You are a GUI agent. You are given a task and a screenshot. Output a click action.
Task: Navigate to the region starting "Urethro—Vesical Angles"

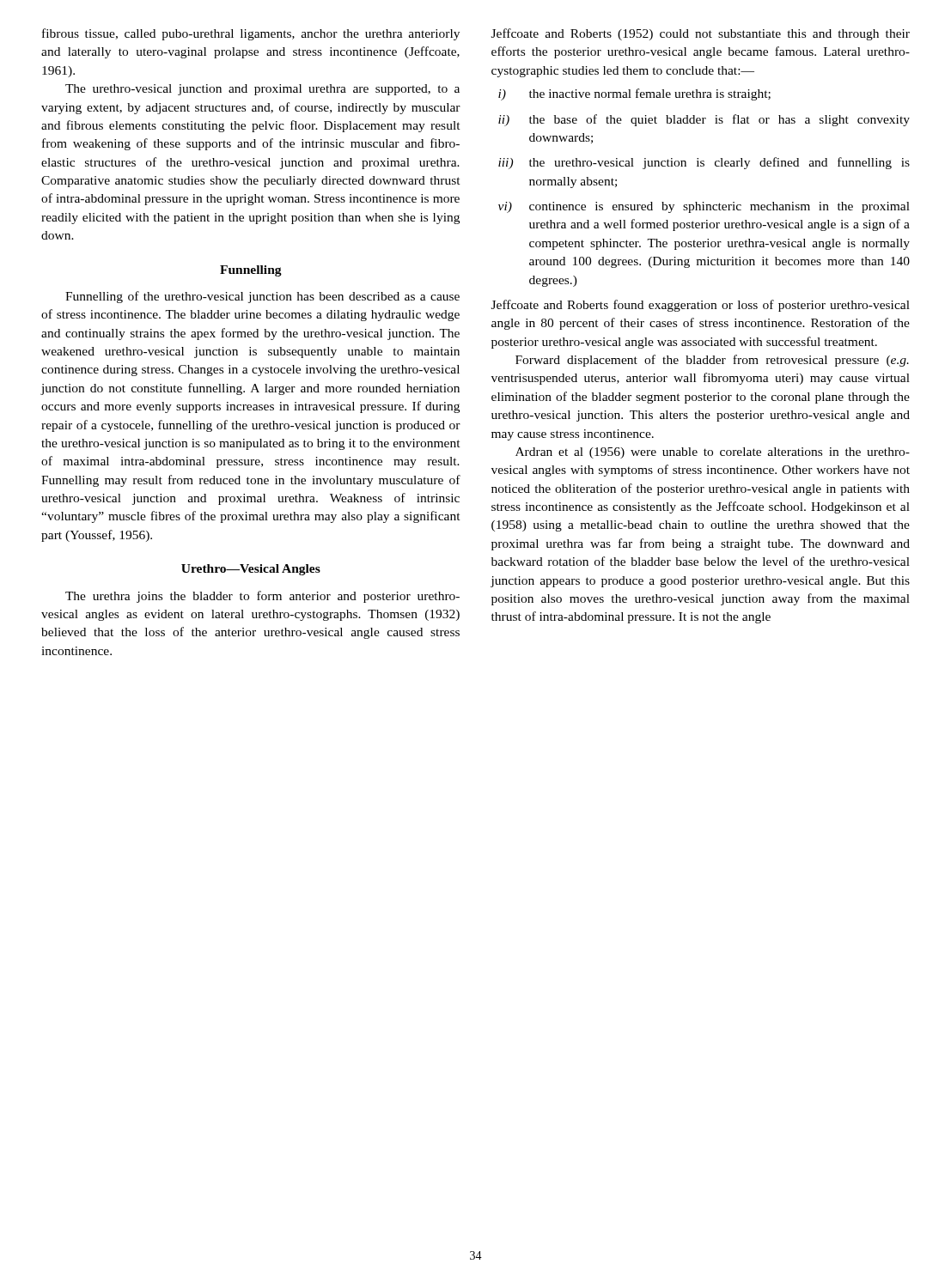point(251,568)
